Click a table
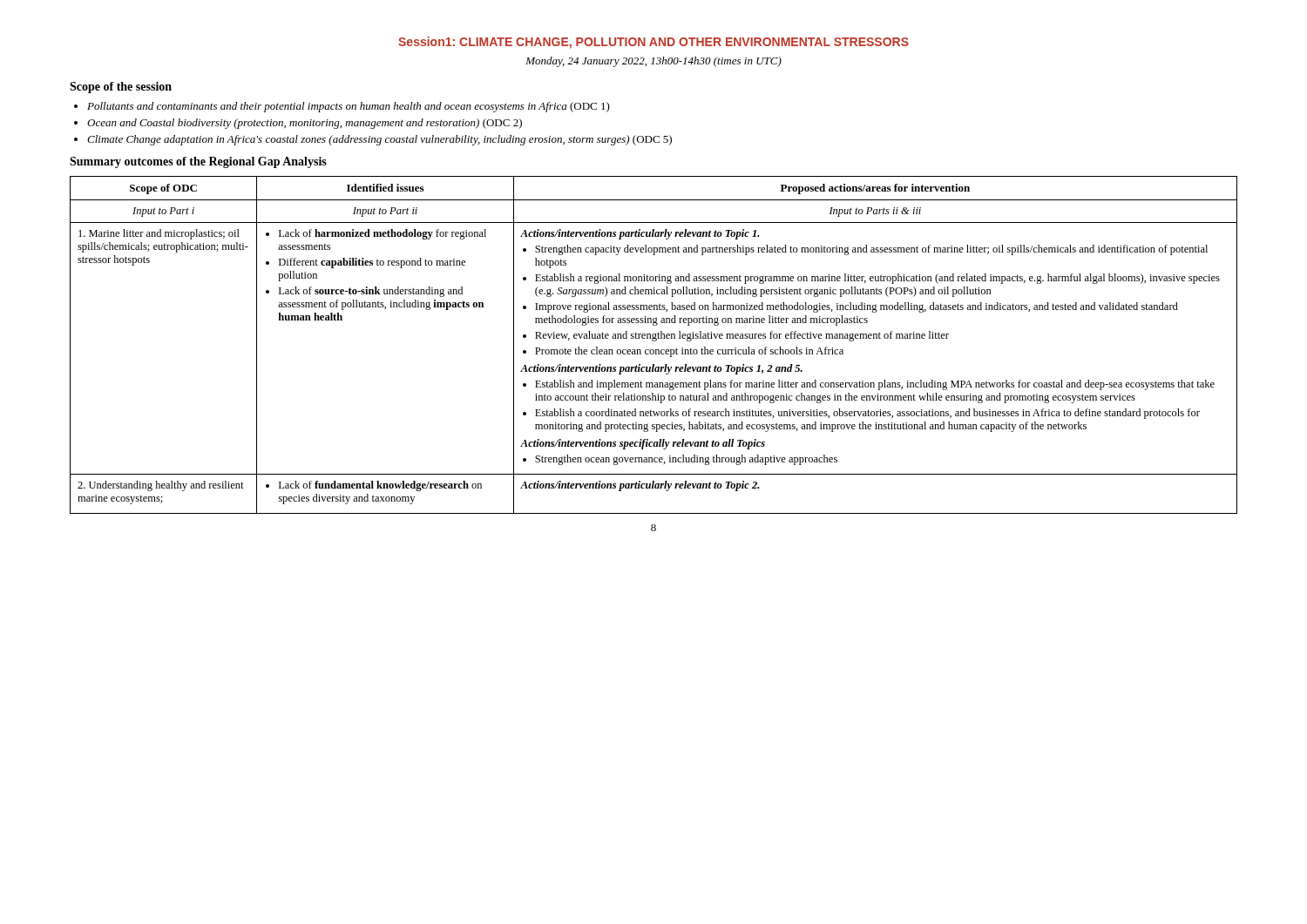 (654, 345)
